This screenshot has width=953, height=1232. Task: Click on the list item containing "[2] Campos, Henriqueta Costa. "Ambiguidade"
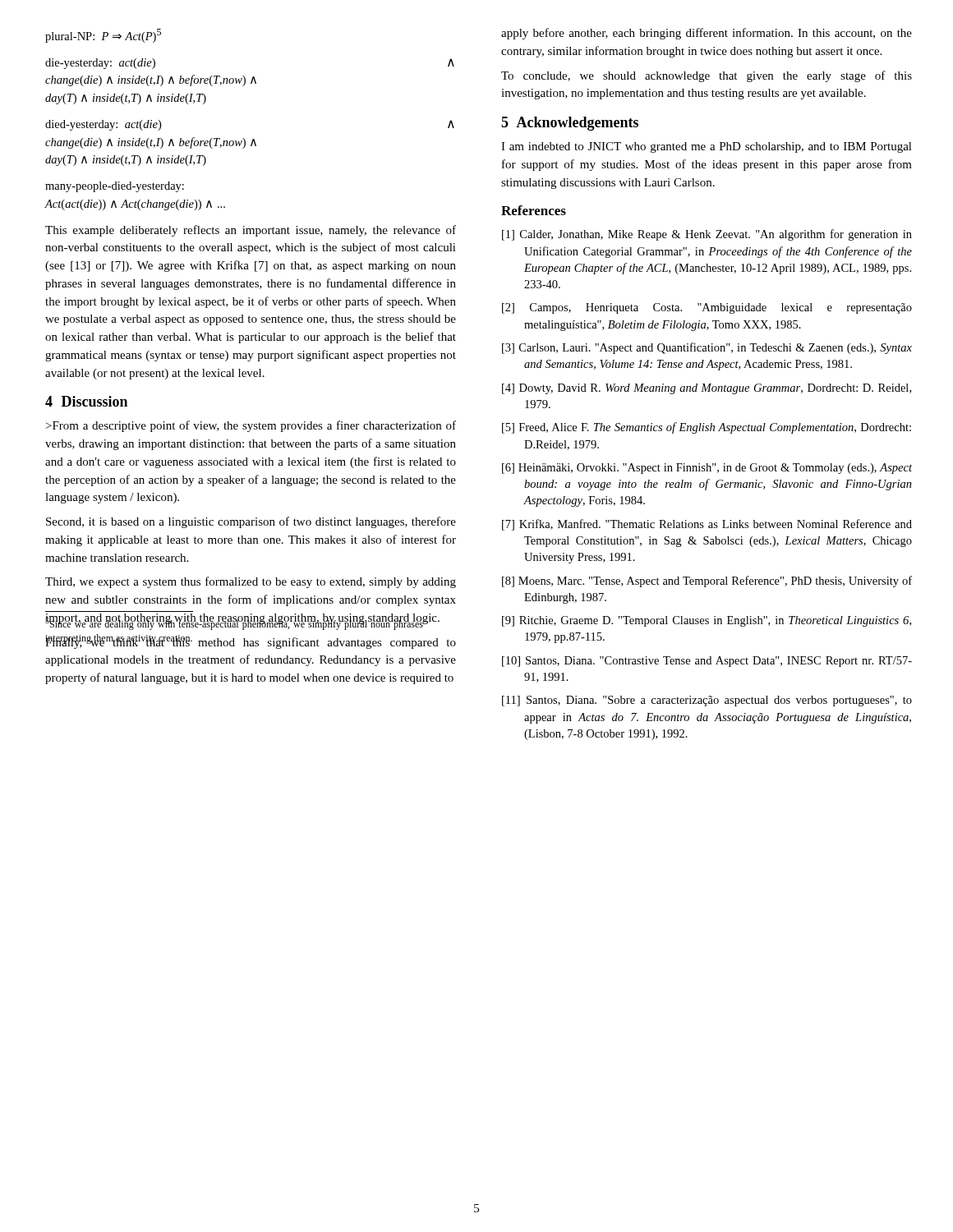[707, 316]
